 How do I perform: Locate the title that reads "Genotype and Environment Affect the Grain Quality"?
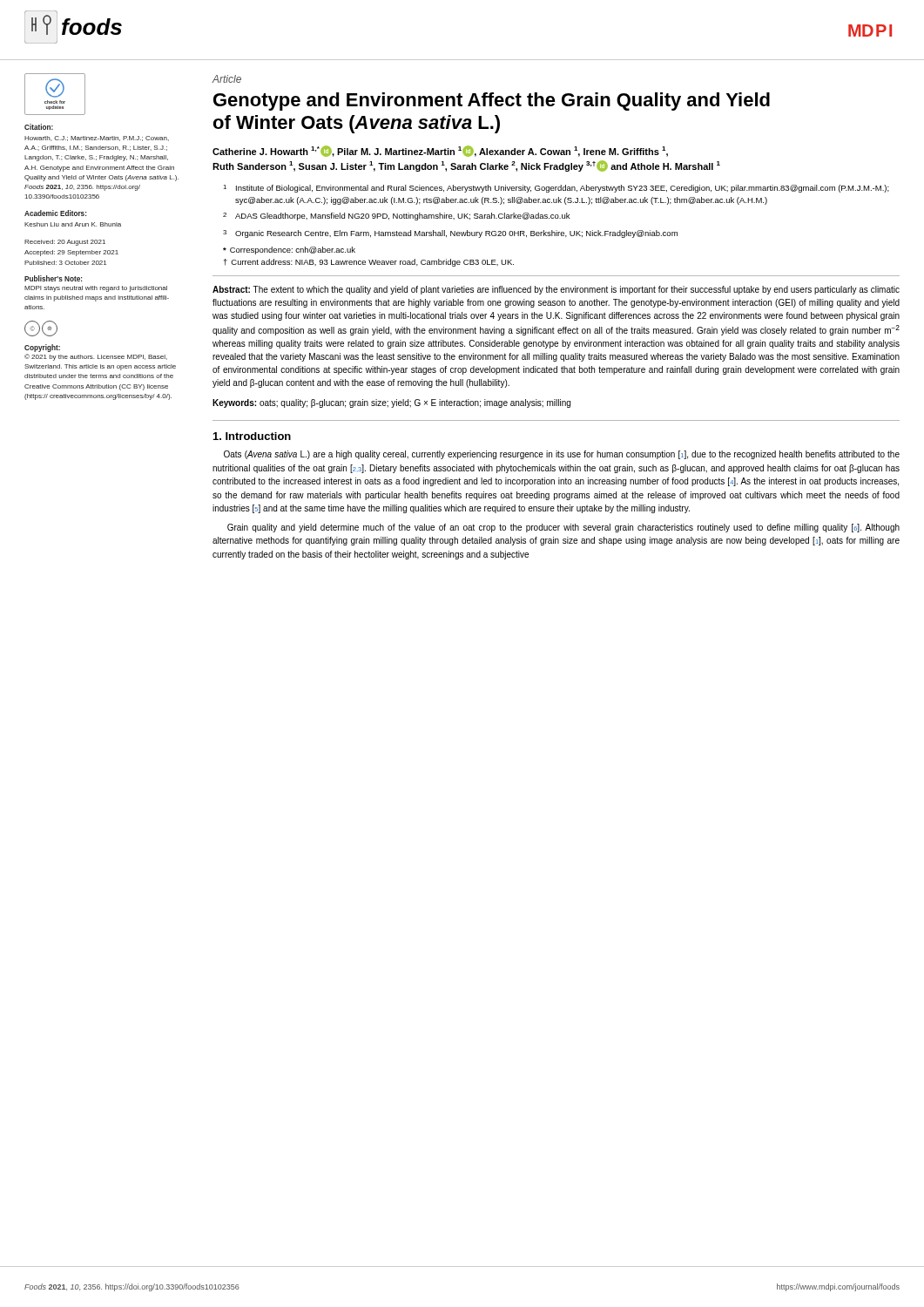[x=492, y=111]
